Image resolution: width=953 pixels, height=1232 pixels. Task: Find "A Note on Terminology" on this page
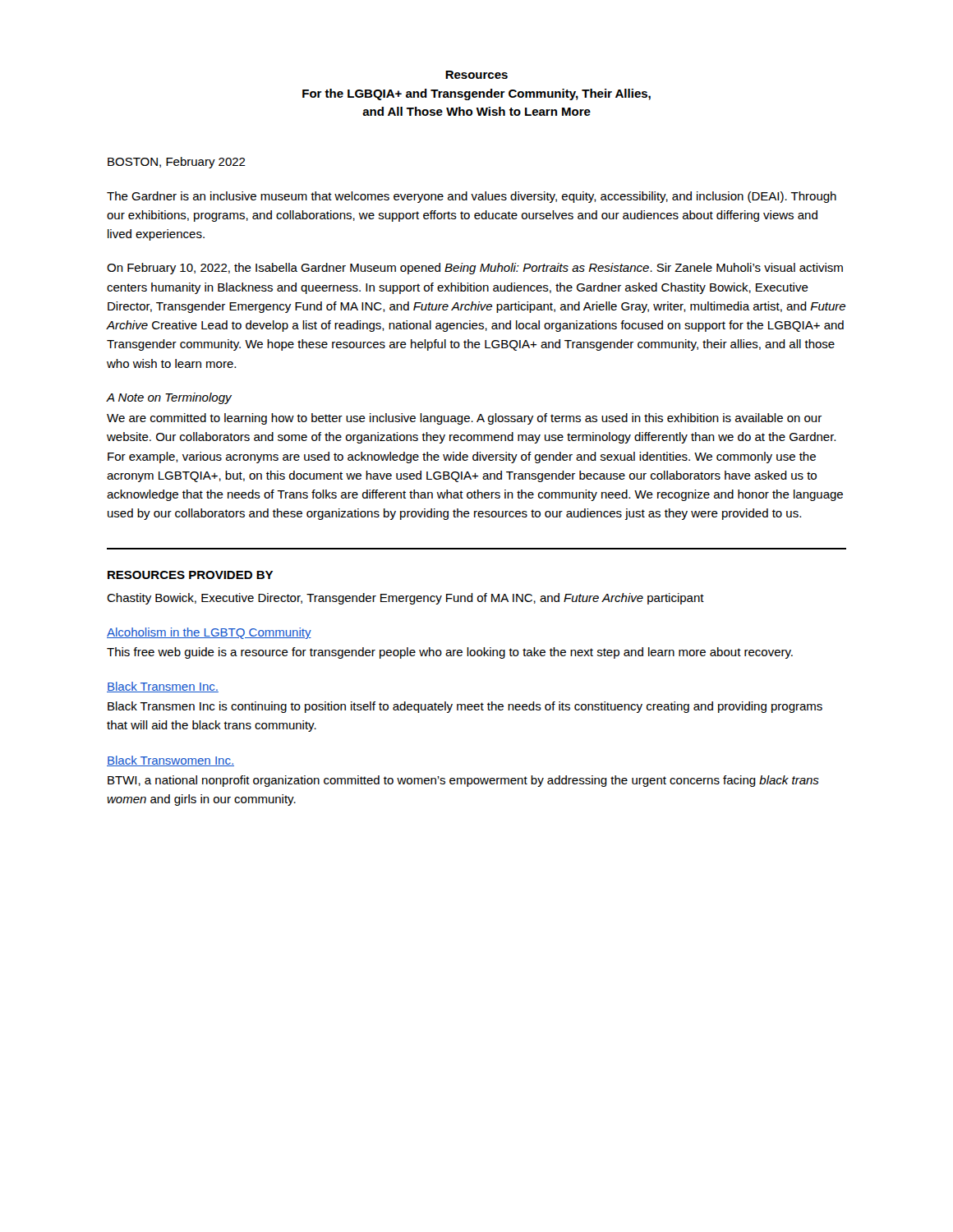pos(169,398)
